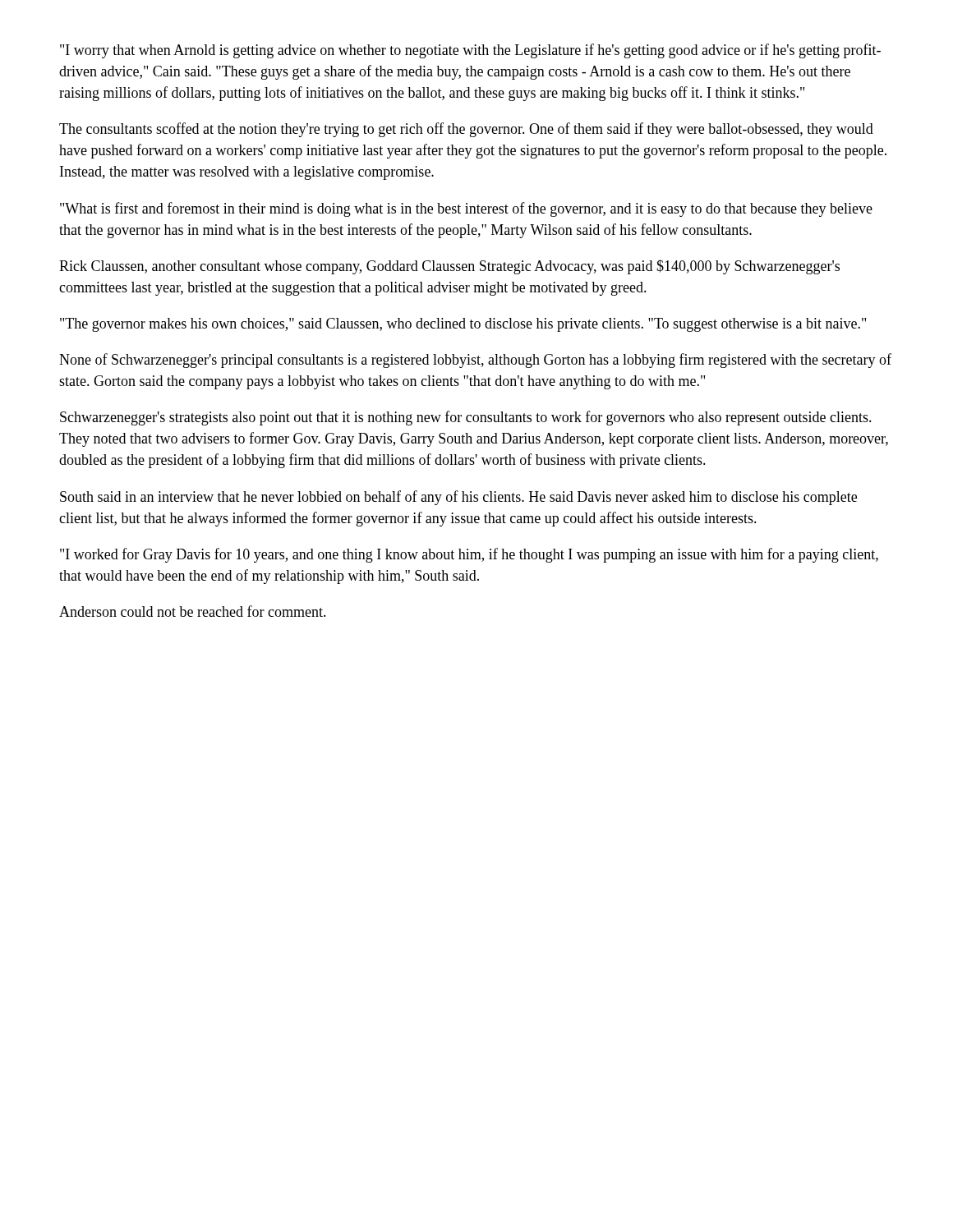Point to the block starting ""The governor makes his"

(x=463, y=324)
